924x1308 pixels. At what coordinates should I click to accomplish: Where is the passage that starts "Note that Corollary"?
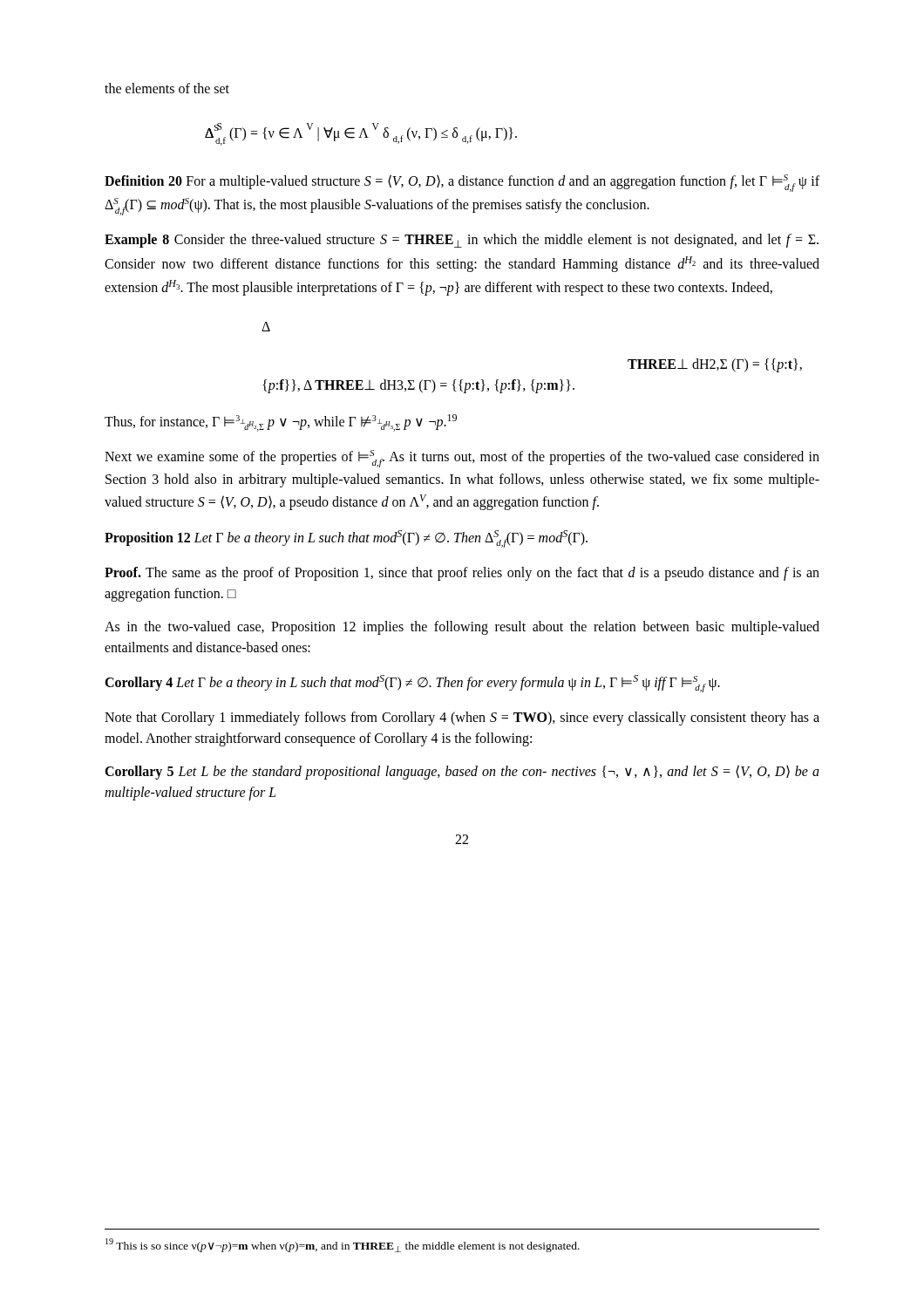(x=462, y=727)
